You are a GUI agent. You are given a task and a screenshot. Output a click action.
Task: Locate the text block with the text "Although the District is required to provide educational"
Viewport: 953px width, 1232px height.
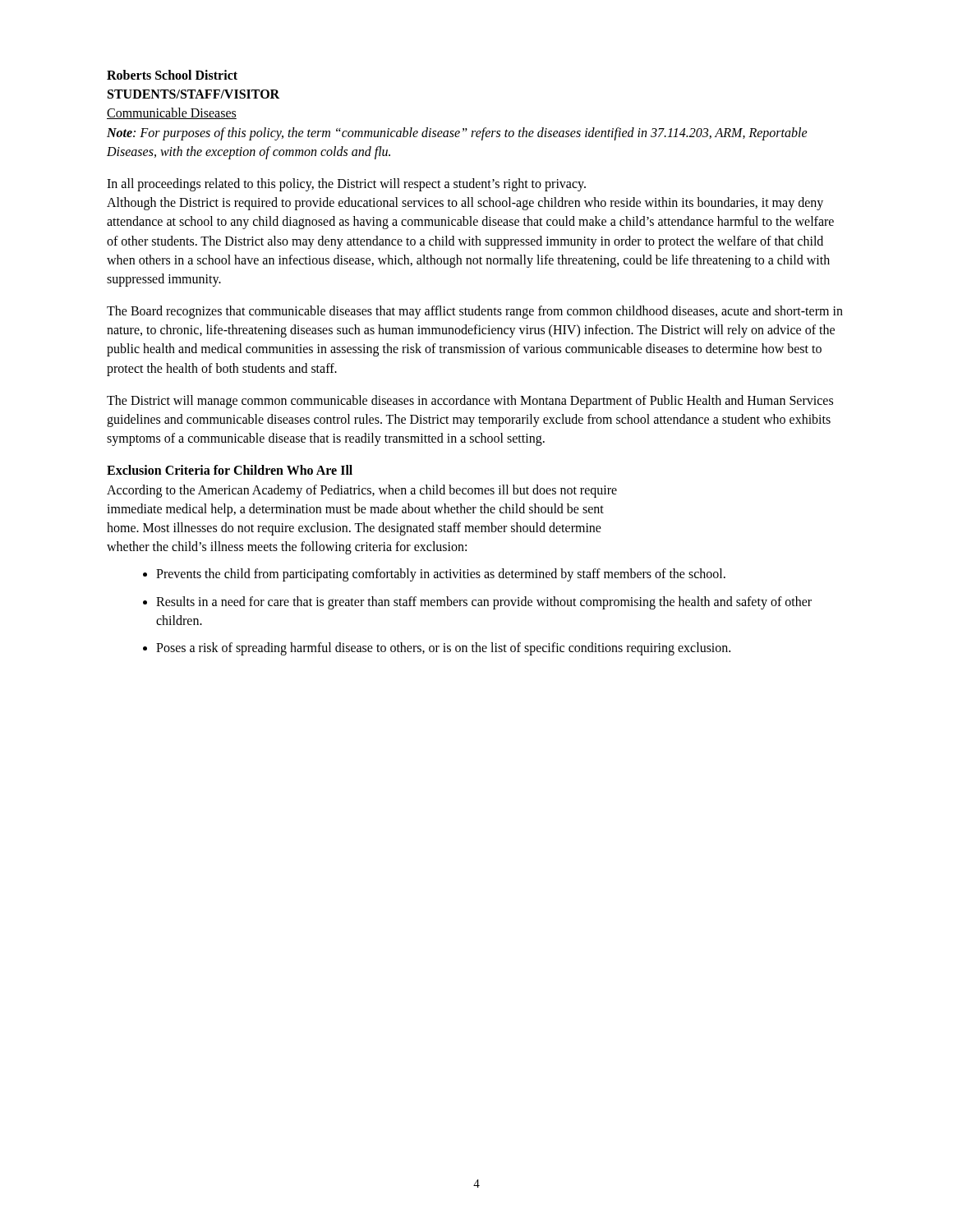coord(476,241)
